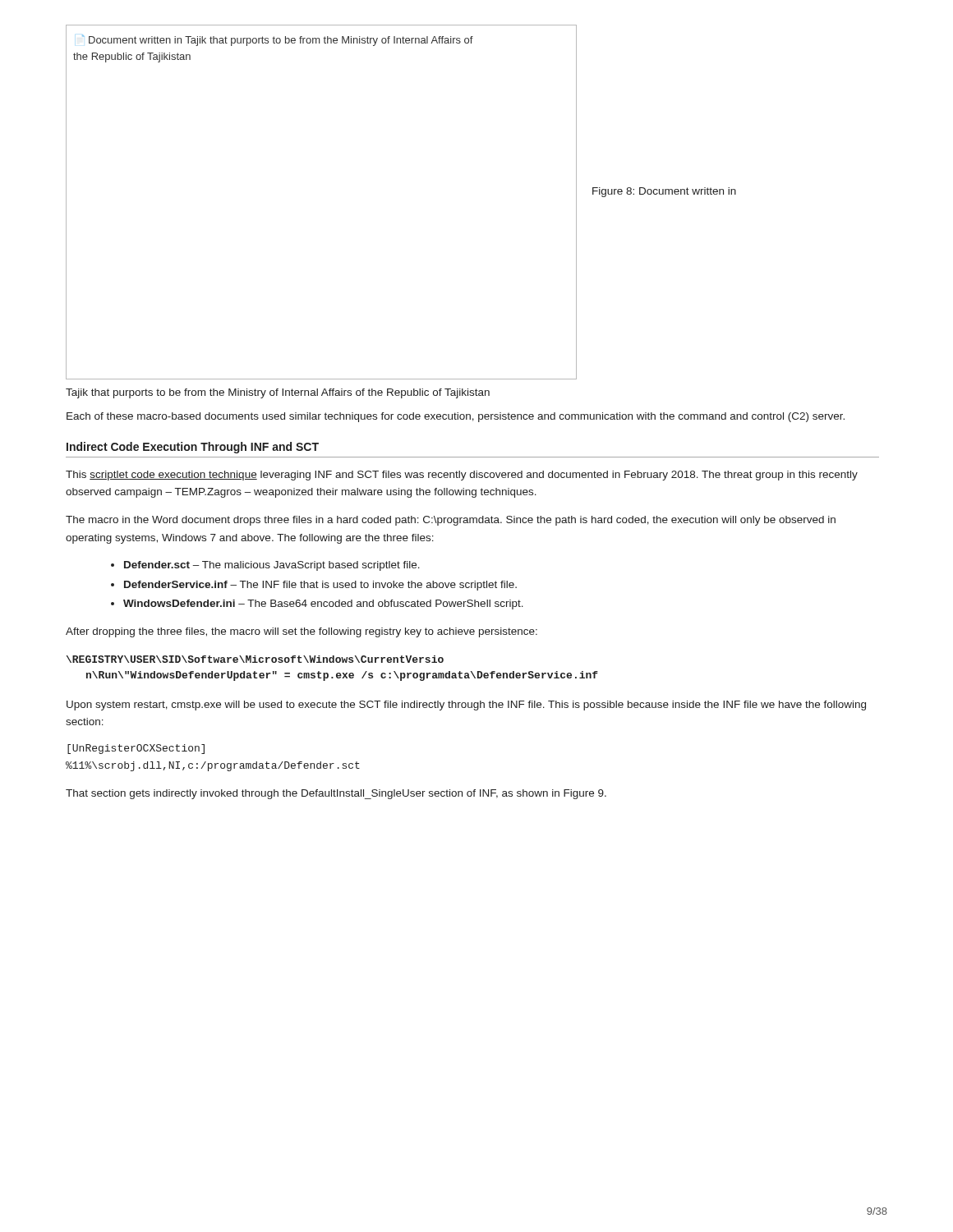Locate the passage starting "DefenderService.inf – The INF file"
Screen dimensions: 1232x953
coord(320,584)
